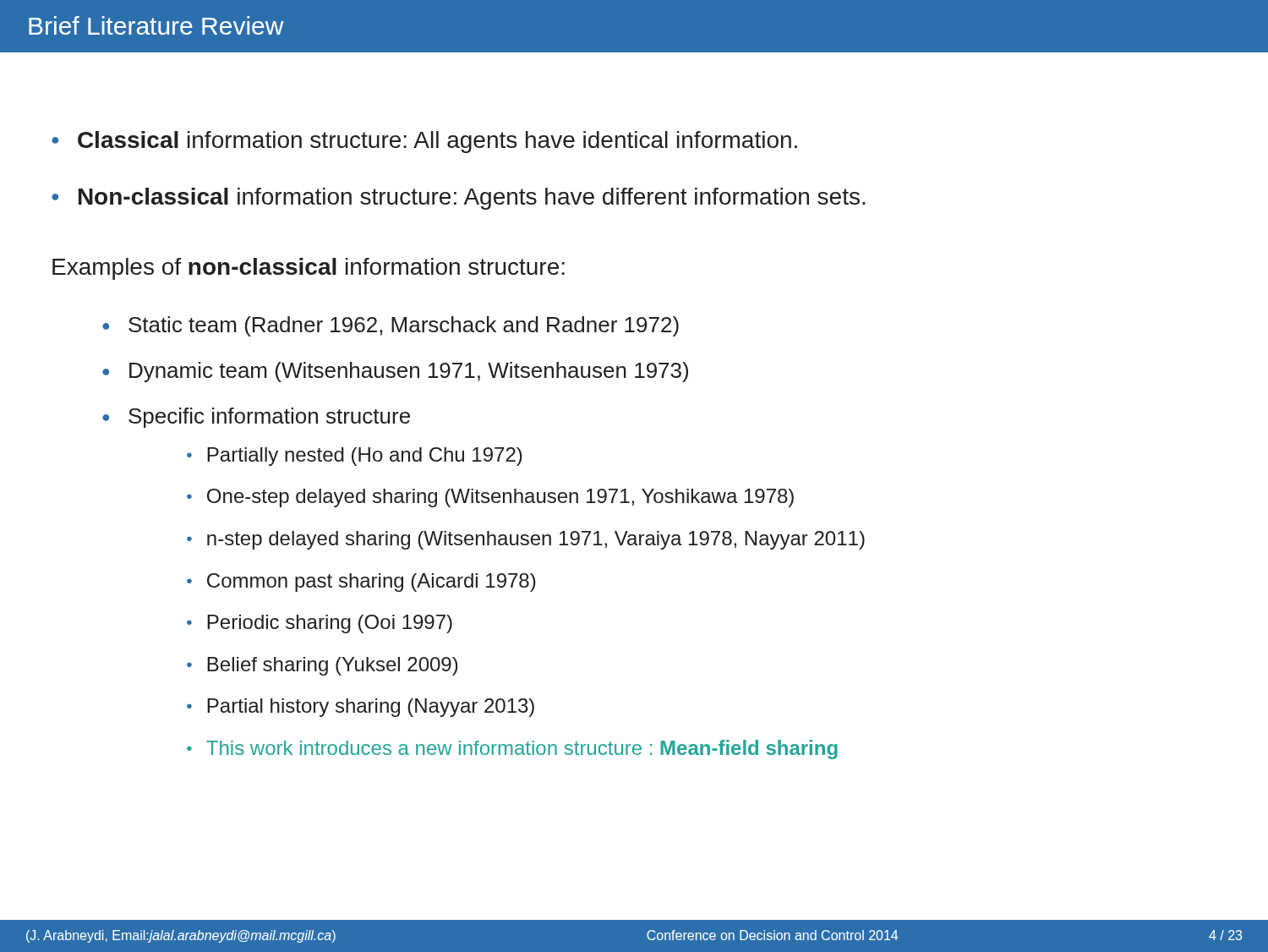The width and height of the screenshot is (1268, 952).
Task: Point to the element starting "● Partial history sharing"
Action: [x=361, y=706]
